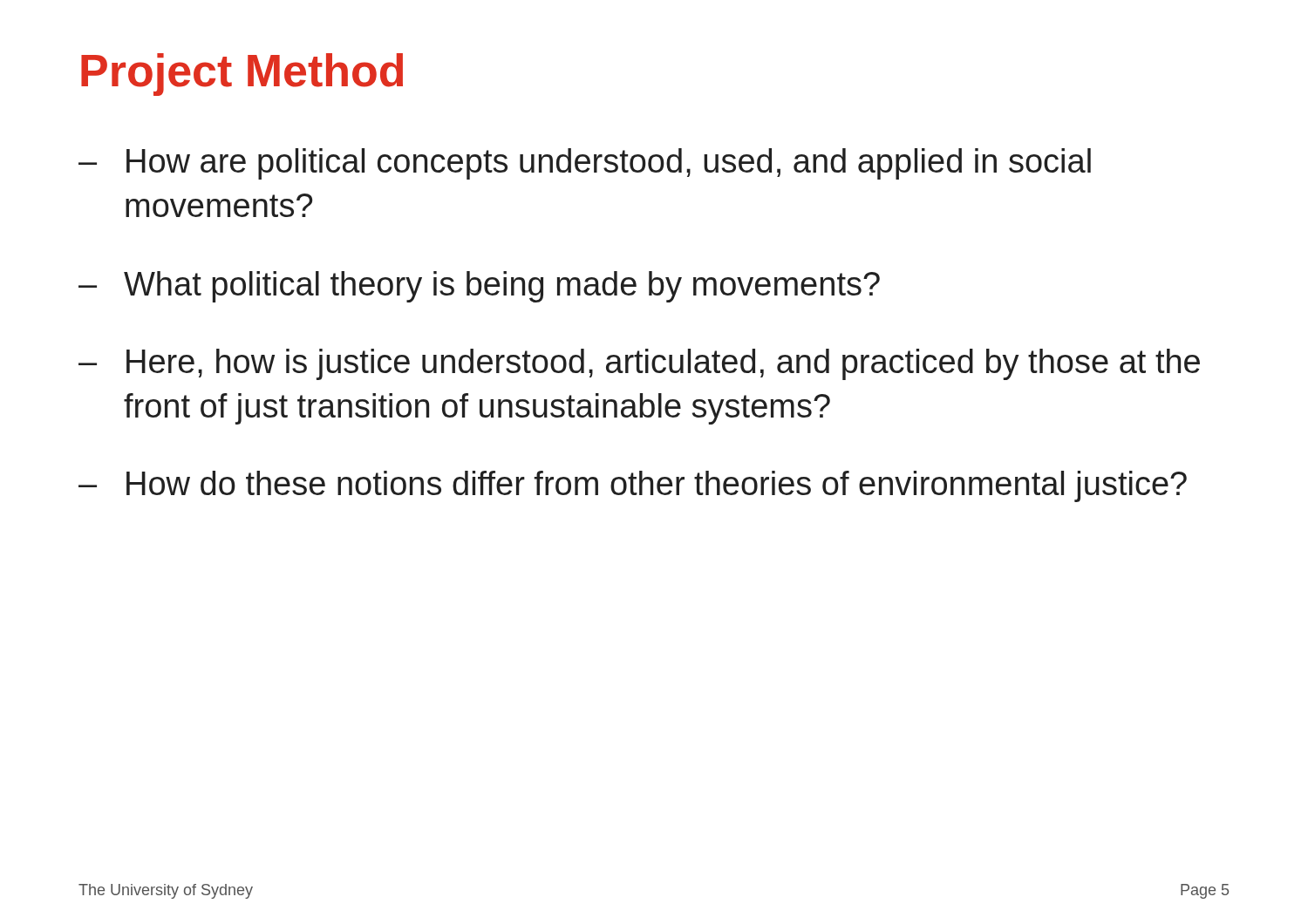Navigate to the region starting "– Here, how is justice understood, articulated,"
1308x924 pixels.
coord(654,385)
